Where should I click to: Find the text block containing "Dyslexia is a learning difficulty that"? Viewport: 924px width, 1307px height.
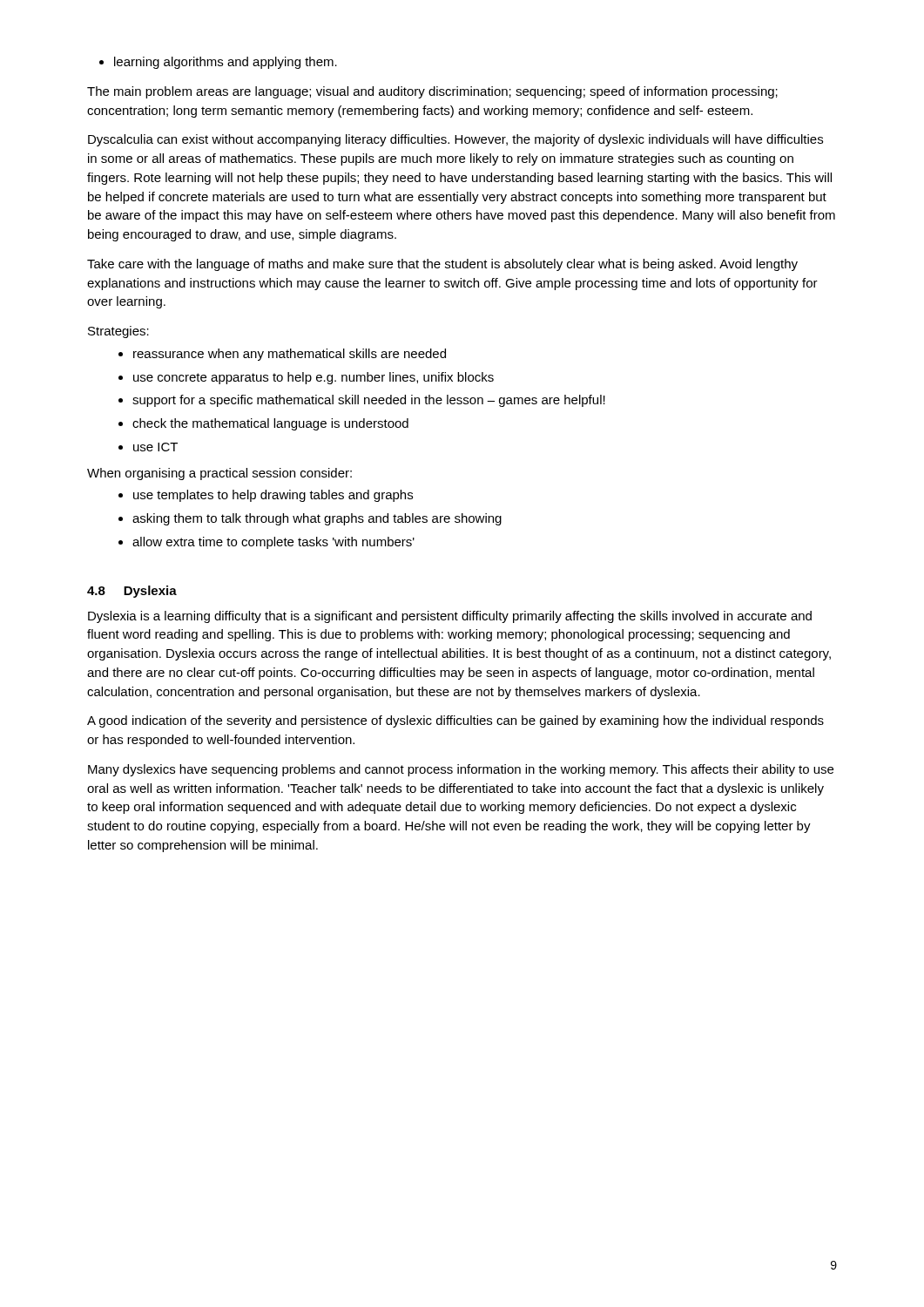[462, 653]
